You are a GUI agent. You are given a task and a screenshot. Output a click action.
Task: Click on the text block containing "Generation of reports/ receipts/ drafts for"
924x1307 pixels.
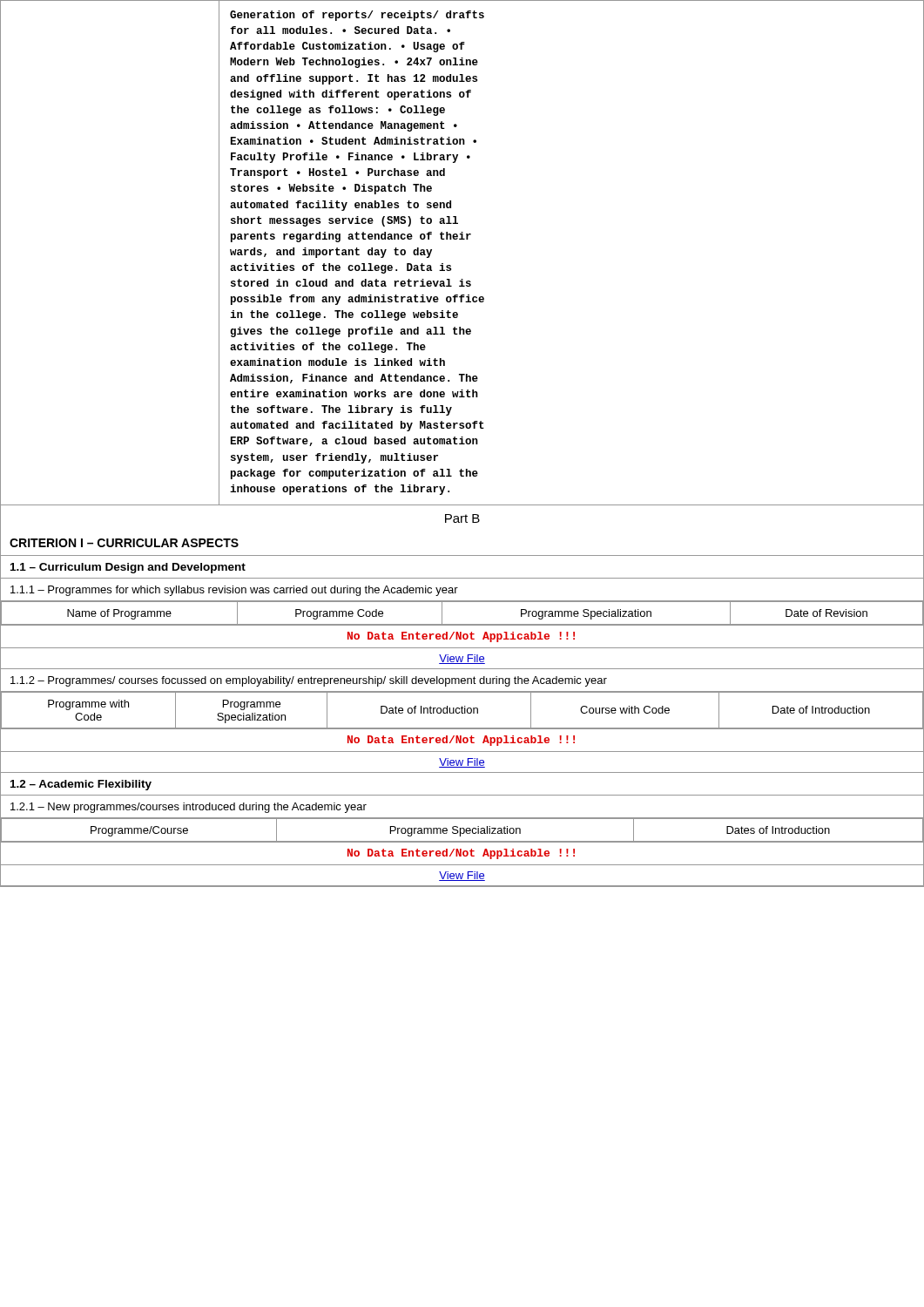(357, 253)
